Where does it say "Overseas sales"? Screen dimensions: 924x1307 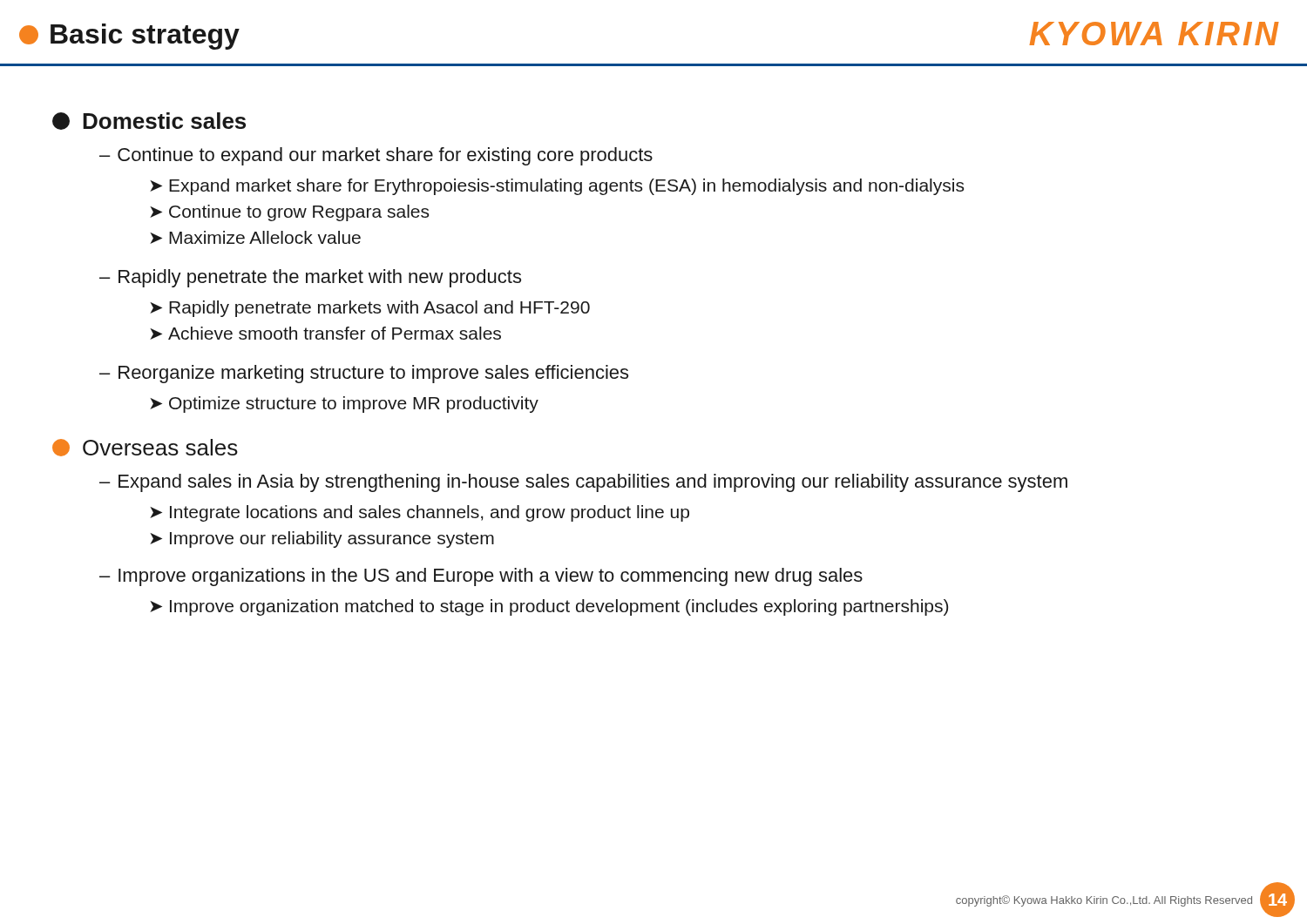(x=145, y=448)
